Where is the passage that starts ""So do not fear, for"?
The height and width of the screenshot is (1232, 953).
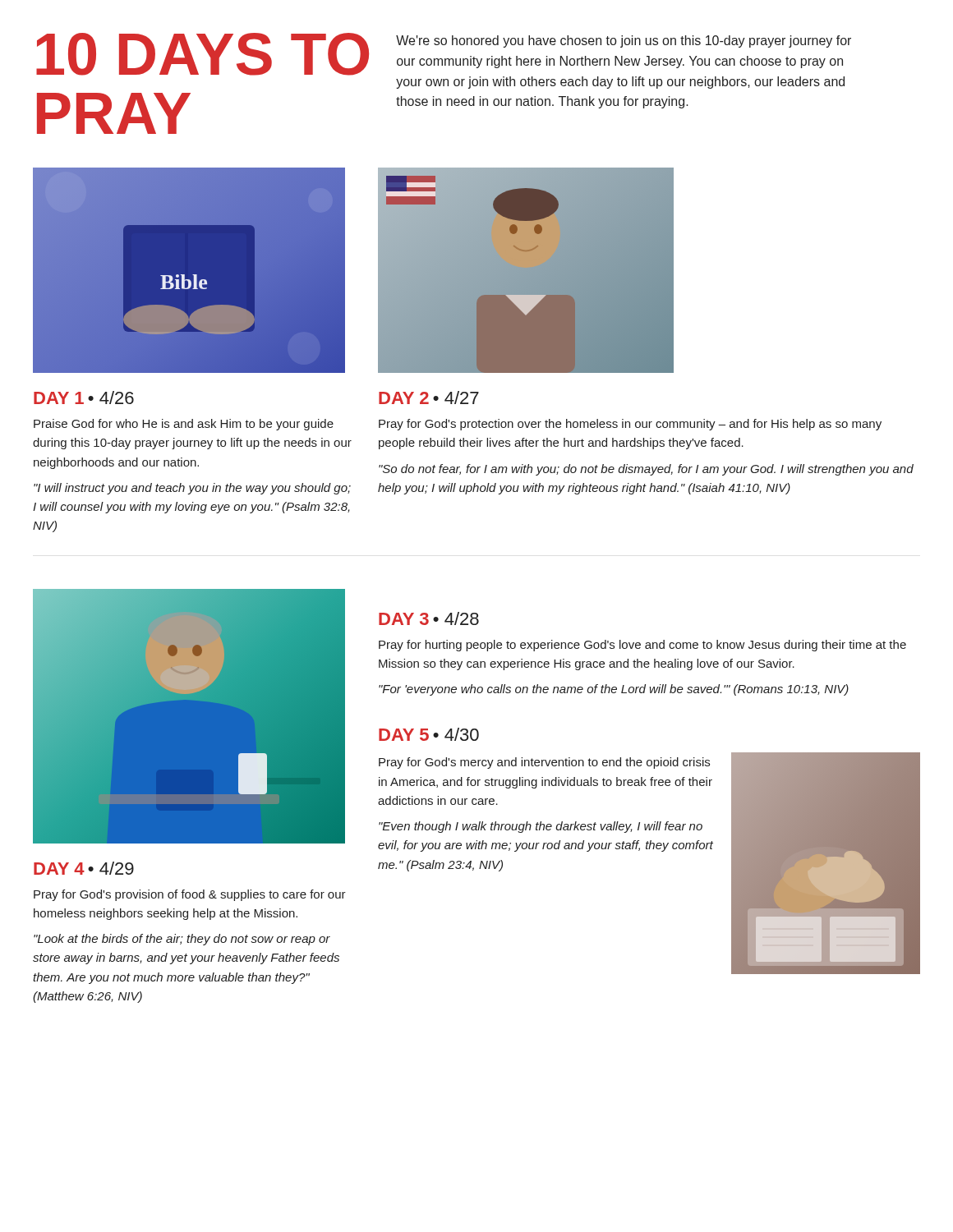646,478
